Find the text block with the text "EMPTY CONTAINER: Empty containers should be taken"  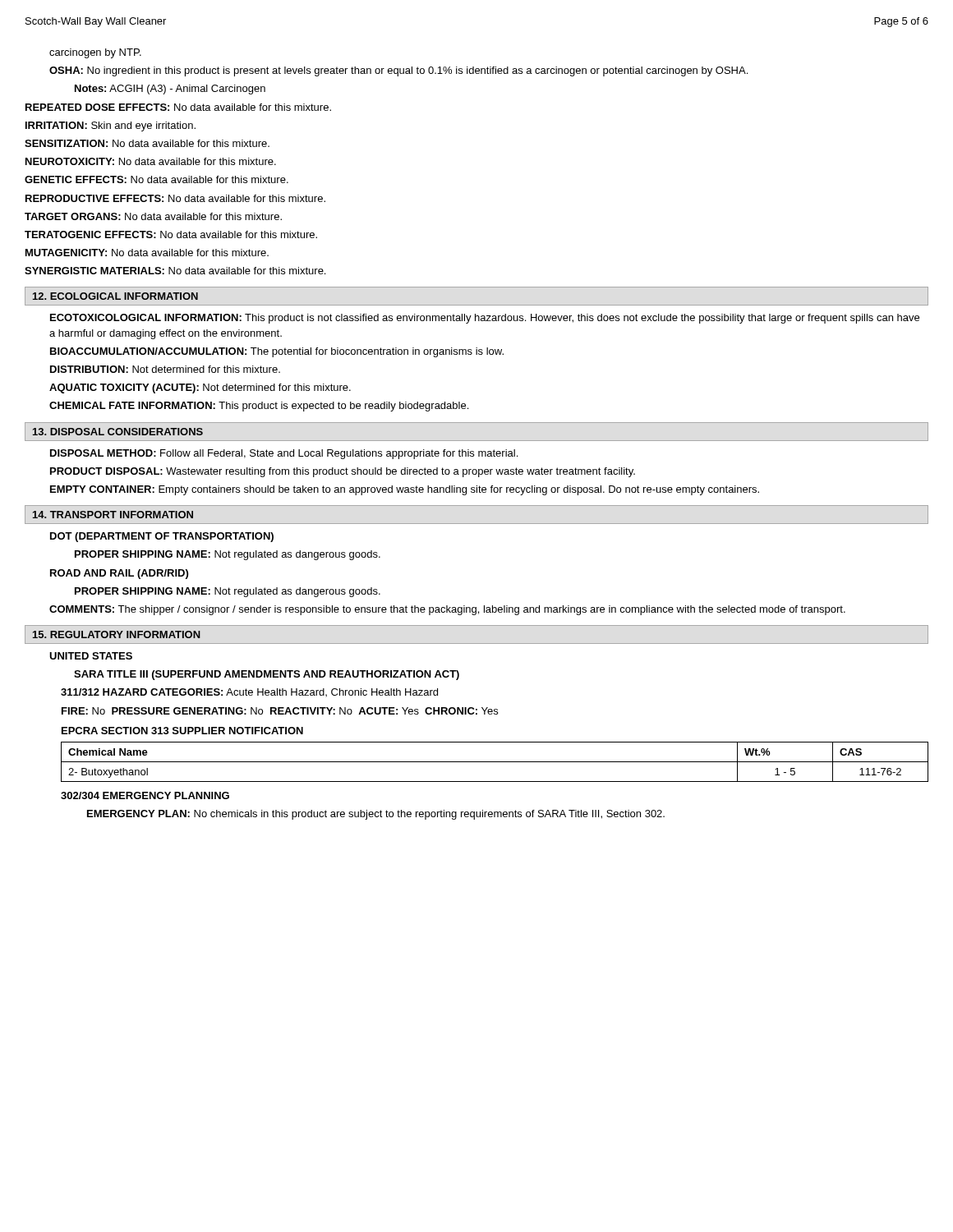tap(405, 489)
